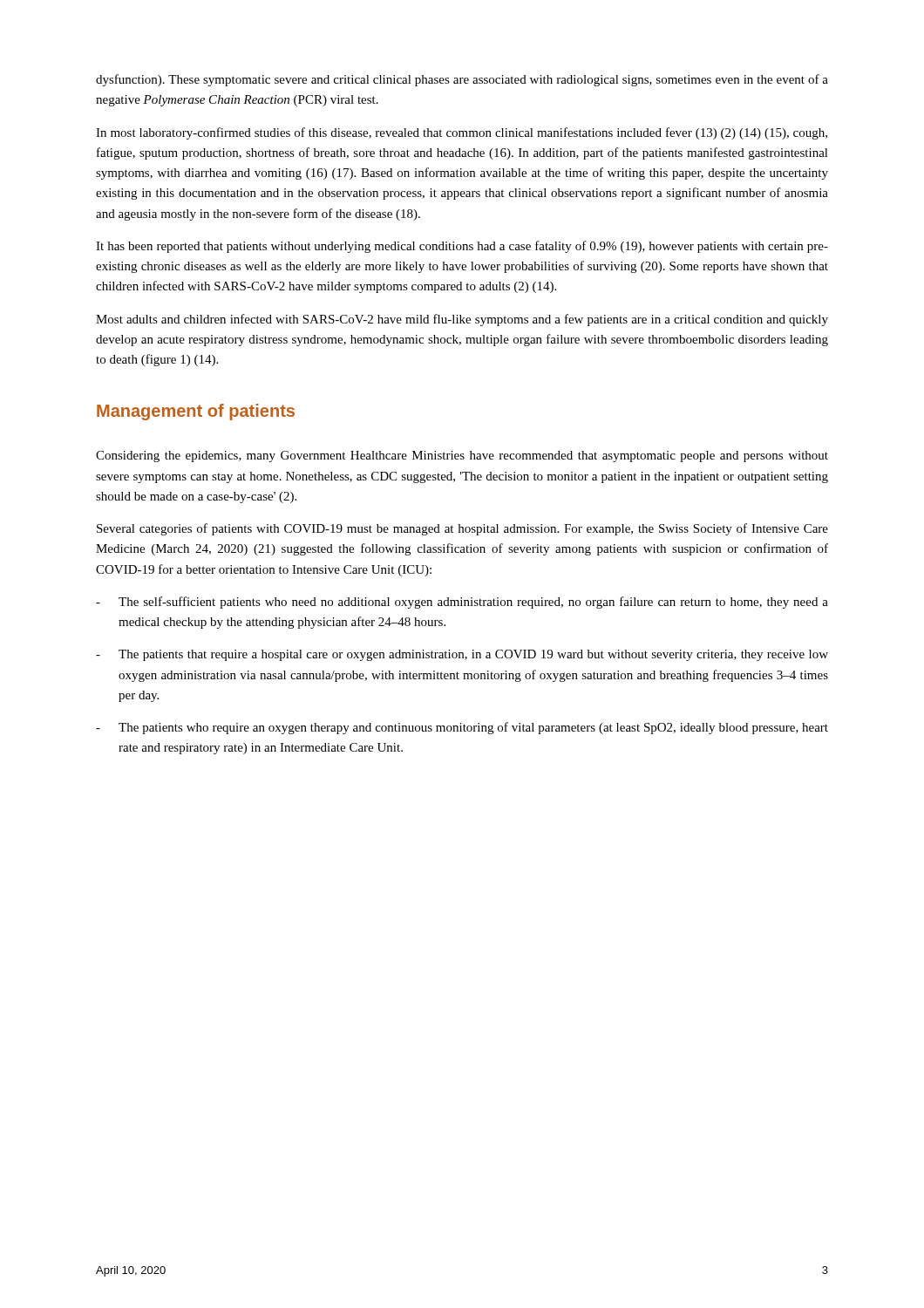Find the text starting "Several categories of patients with"

tap(462, 549)
